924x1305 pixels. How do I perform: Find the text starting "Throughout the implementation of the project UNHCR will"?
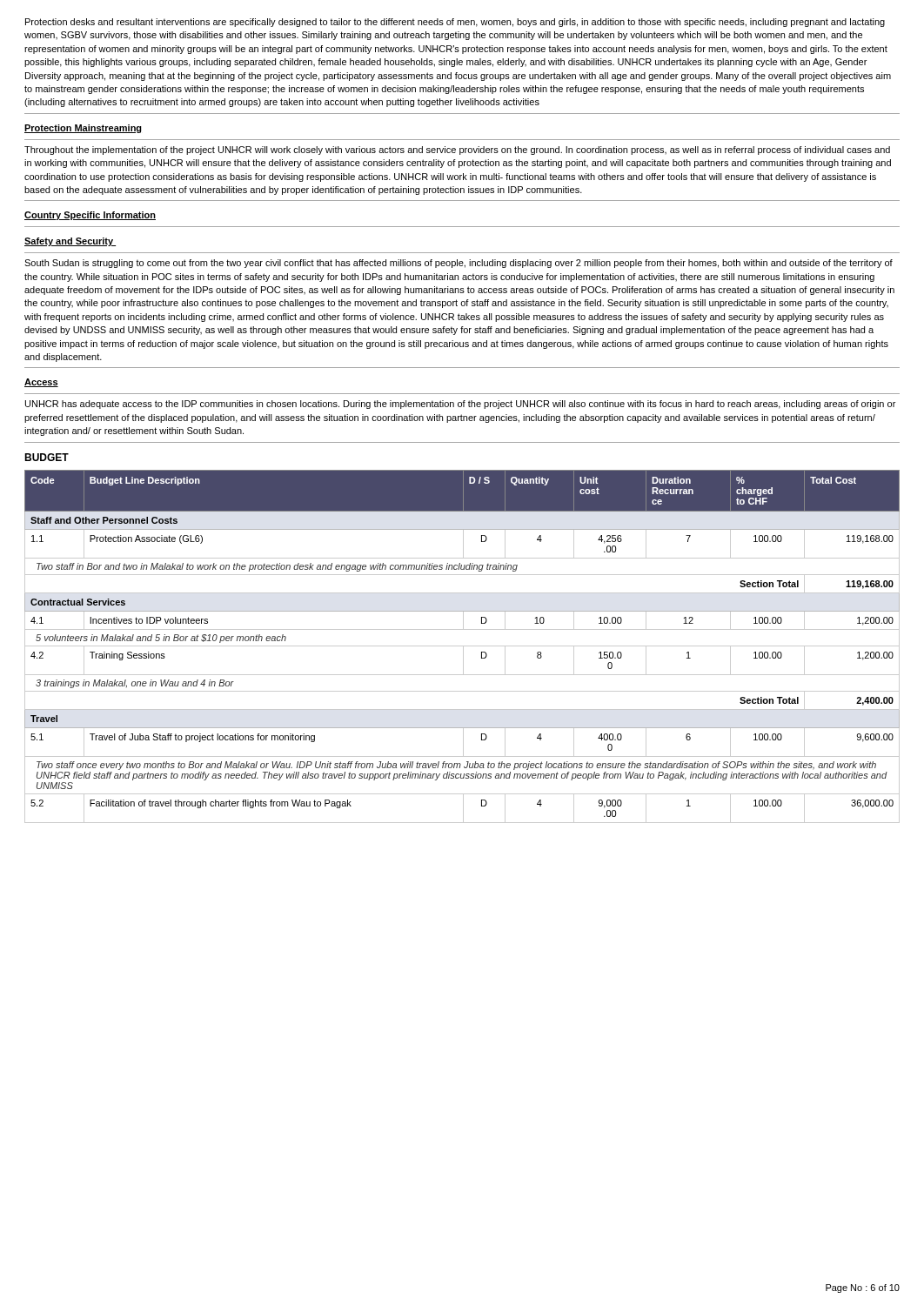pos(458,170)
